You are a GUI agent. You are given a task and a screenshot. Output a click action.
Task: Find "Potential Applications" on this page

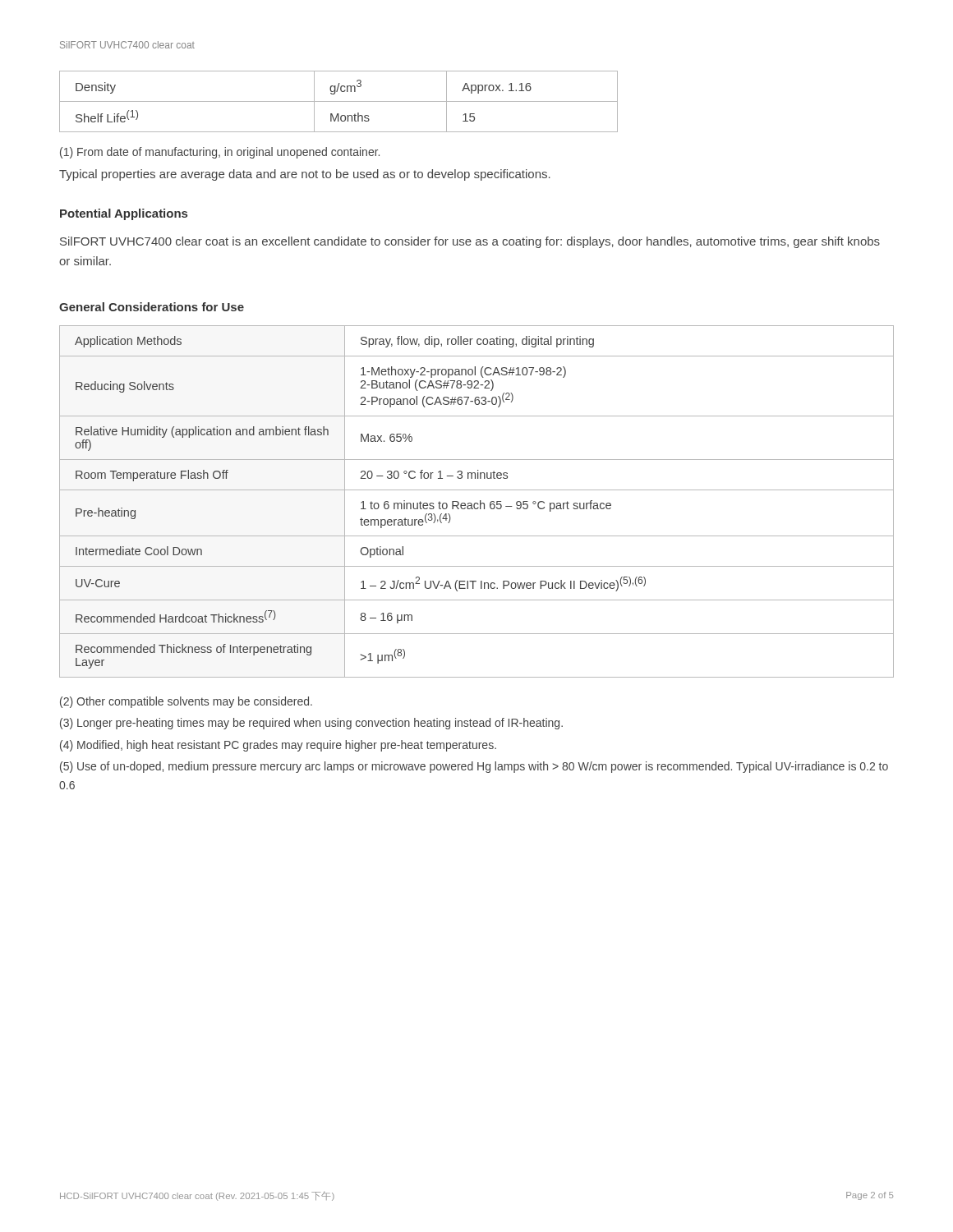point(124,213)
